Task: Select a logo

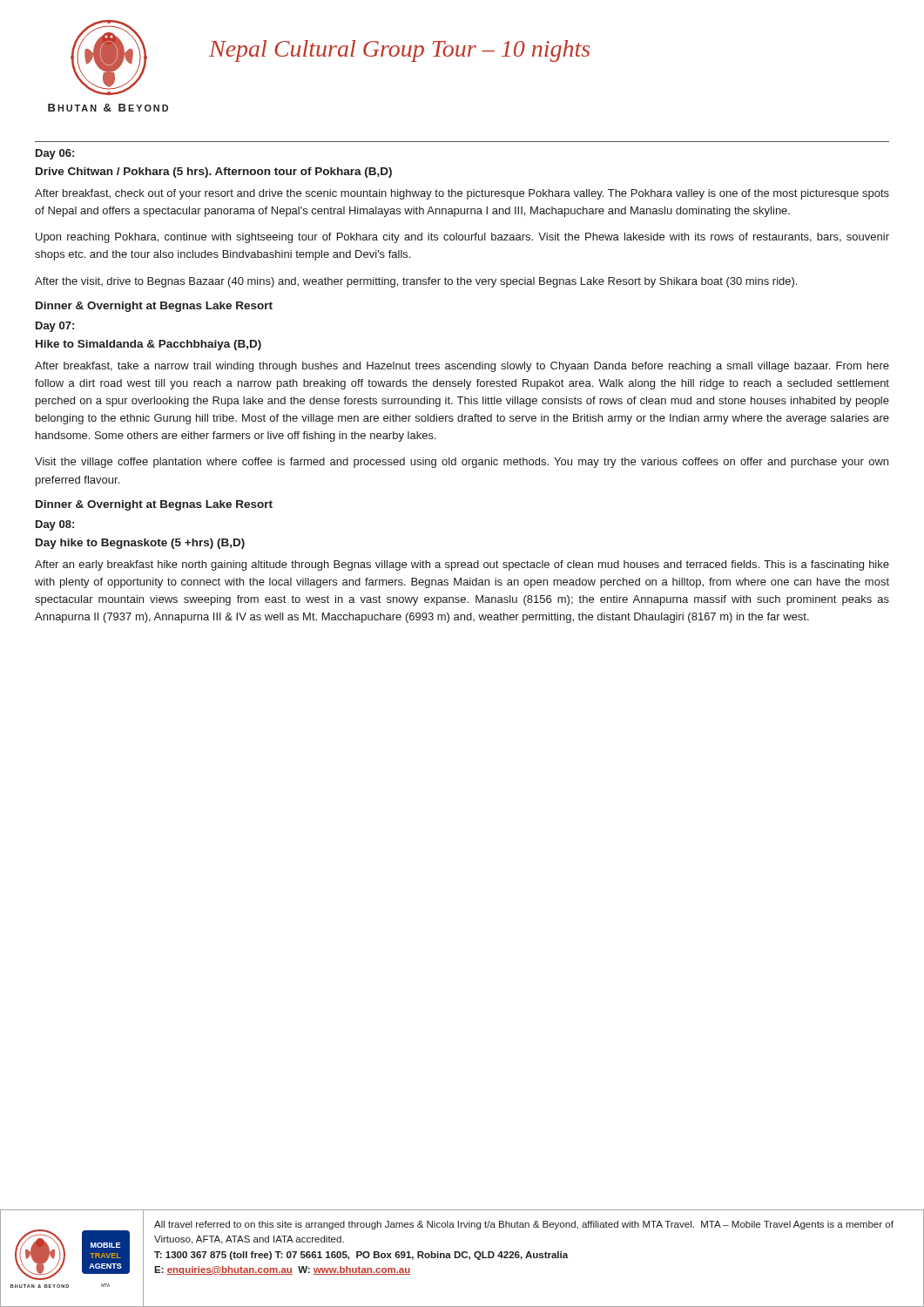Action: coord(109,67)
